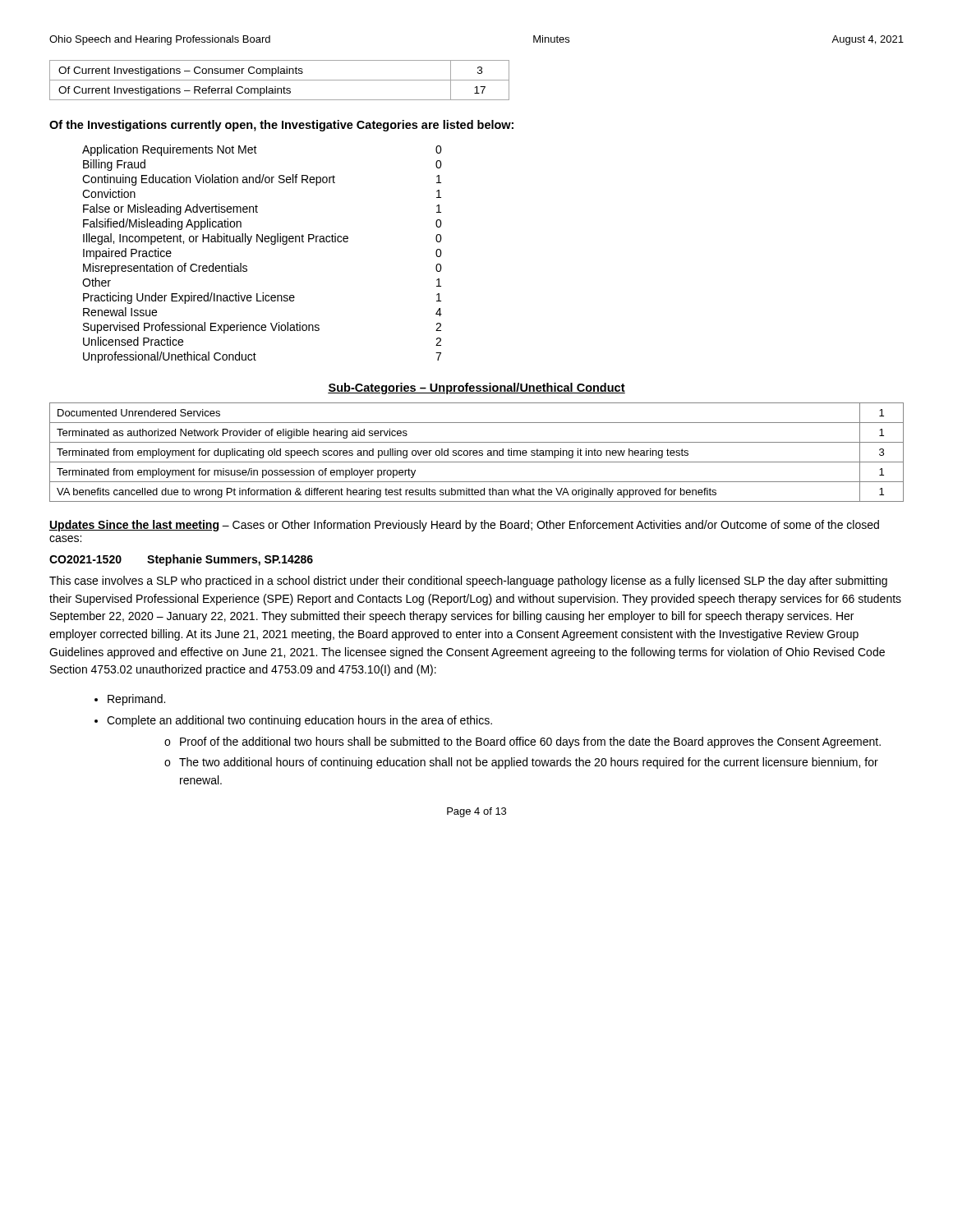The width and height of the screenshot is (953, 1232).
Task: Click on the passage starting "Updates Since the"
Action: tap(464, 531)
